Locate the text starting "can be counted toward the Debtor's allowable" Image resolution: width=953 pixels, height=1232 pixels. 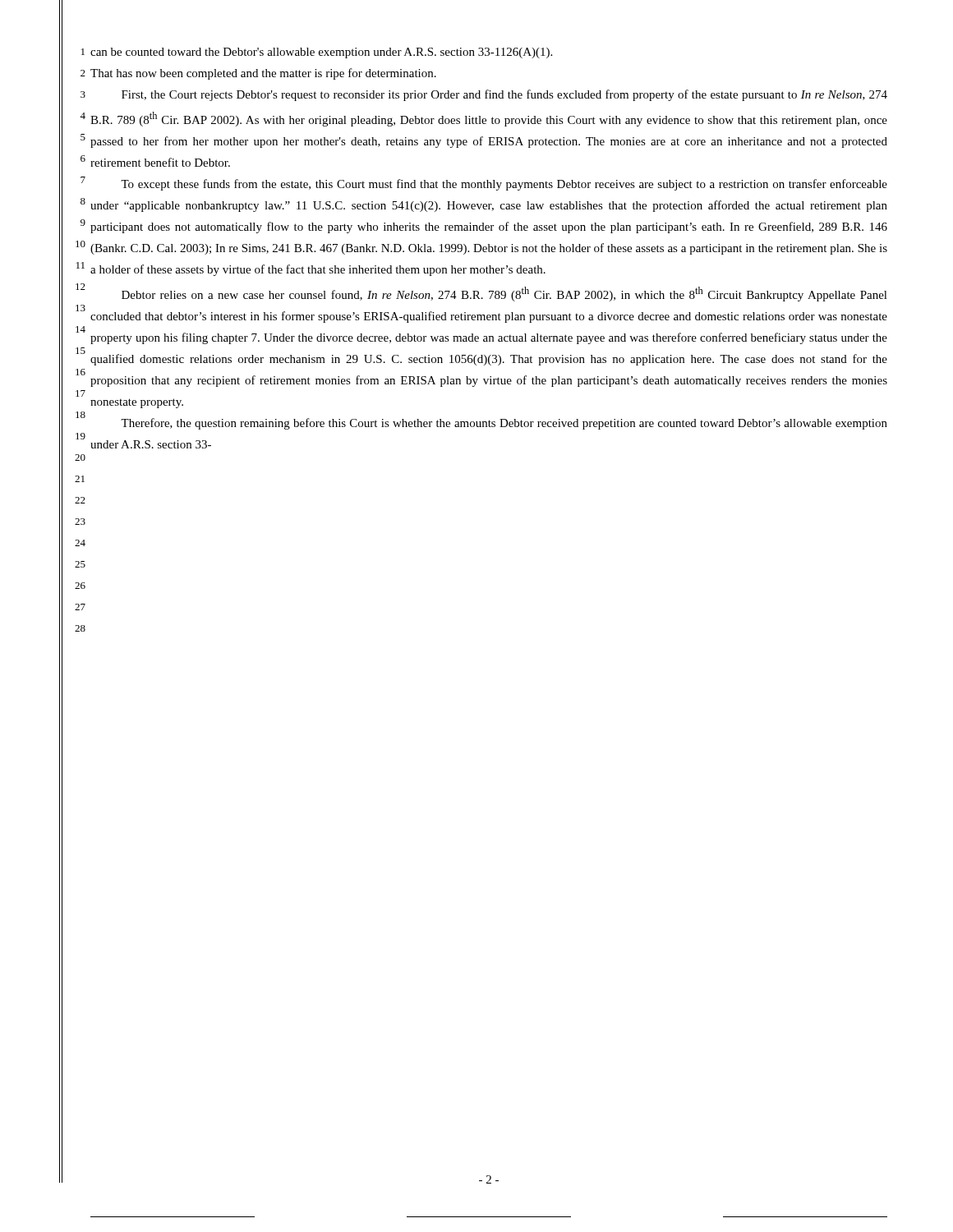click(x=322, y=62)
